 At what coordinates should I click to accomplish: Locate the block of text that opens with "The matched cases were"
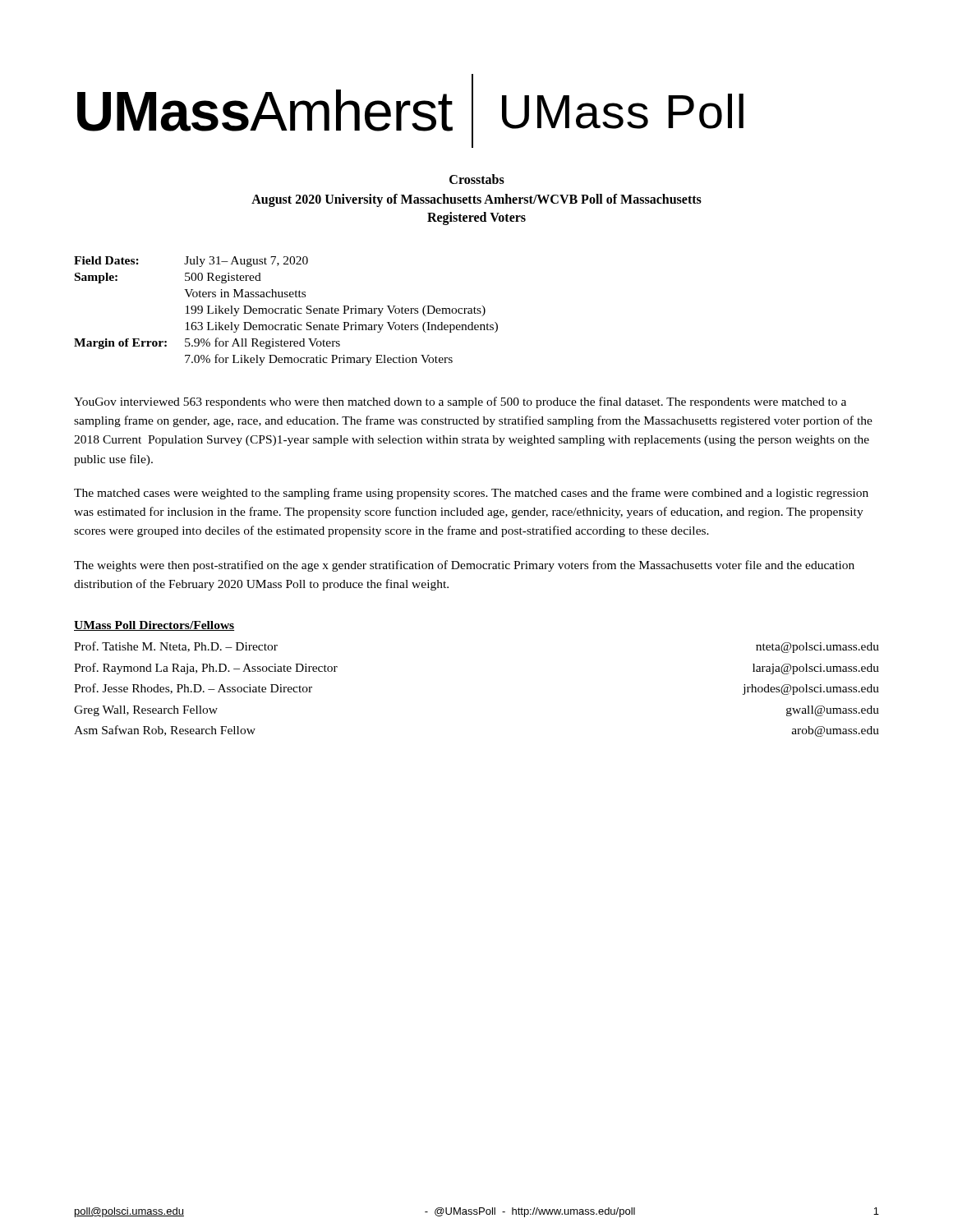471,511
